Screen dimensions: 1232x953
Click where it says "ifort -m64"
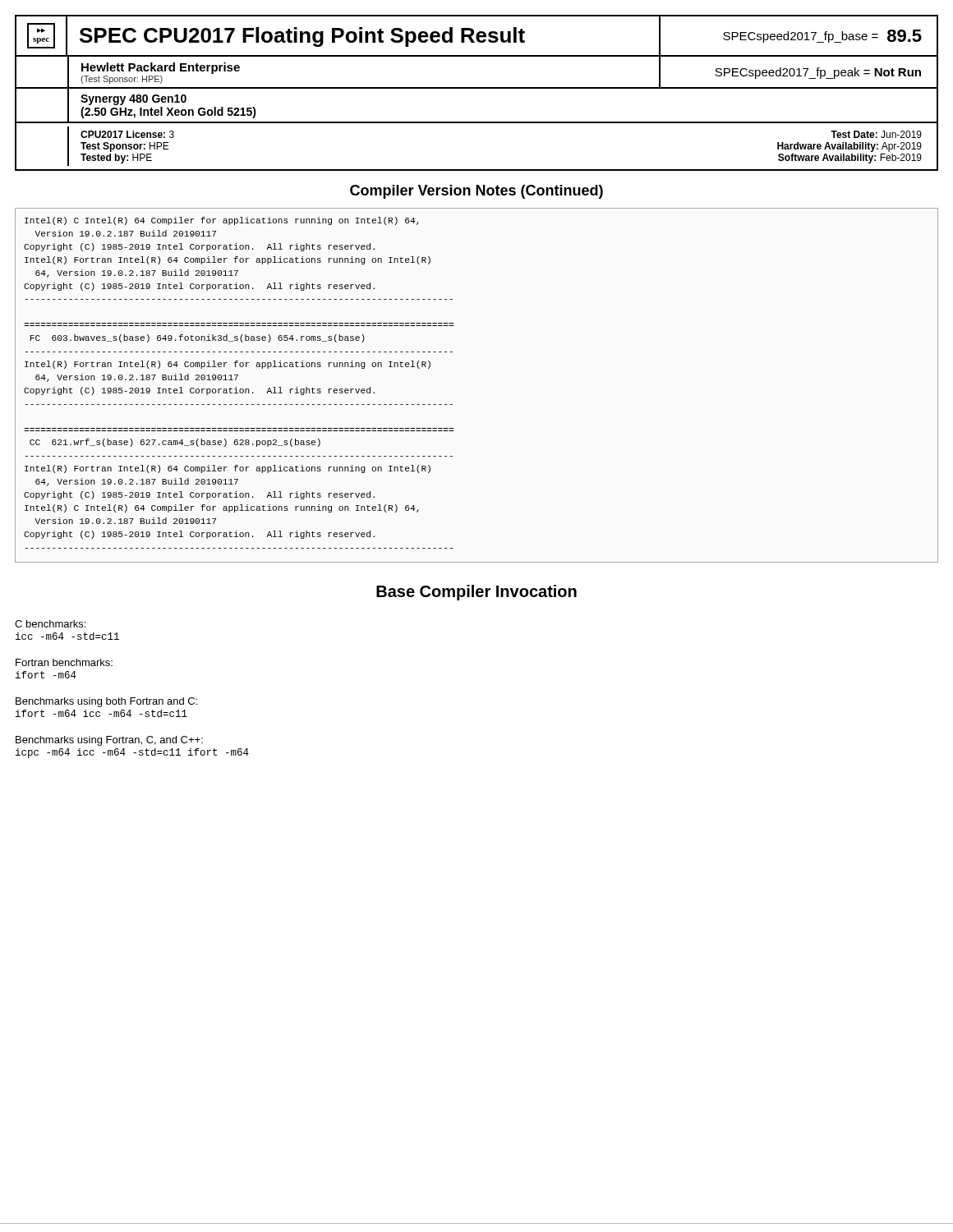click(46, 676)
